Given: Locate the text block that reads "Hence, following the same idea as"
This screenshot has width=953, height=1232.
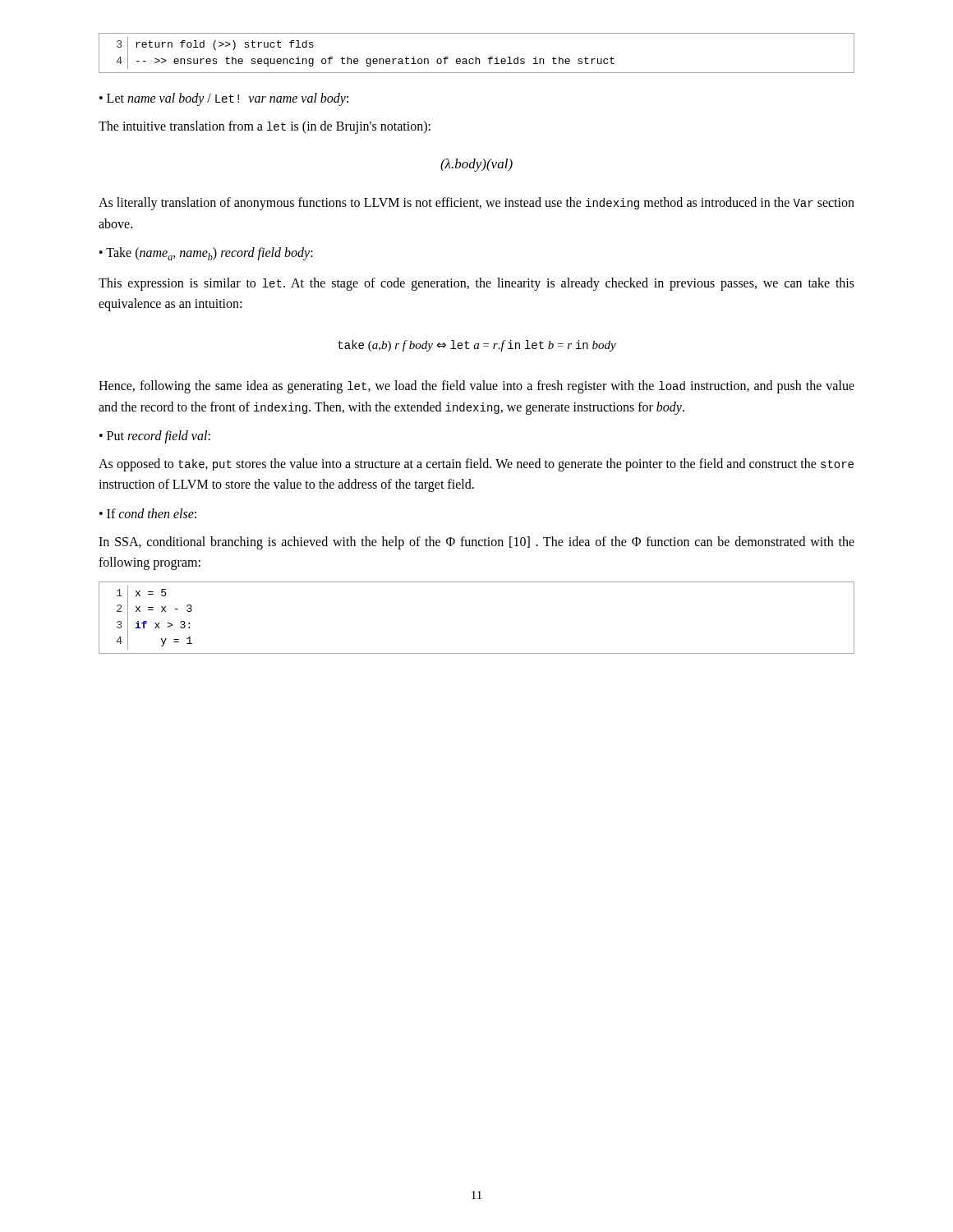Looking at the screenshot, I should [476, 397].
